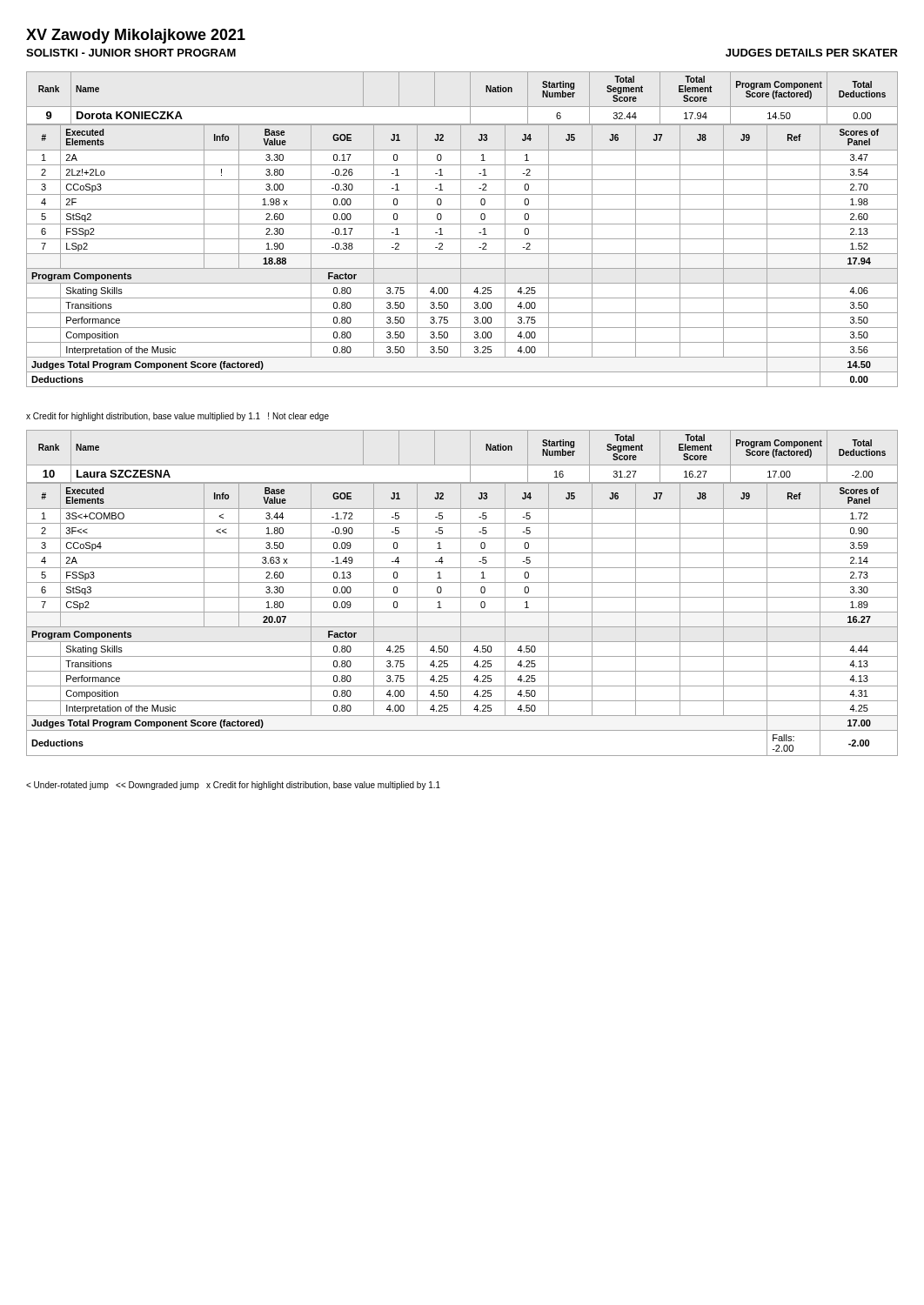Locate the table with the text "Laura SZCZESNA"

click(462, 593)
